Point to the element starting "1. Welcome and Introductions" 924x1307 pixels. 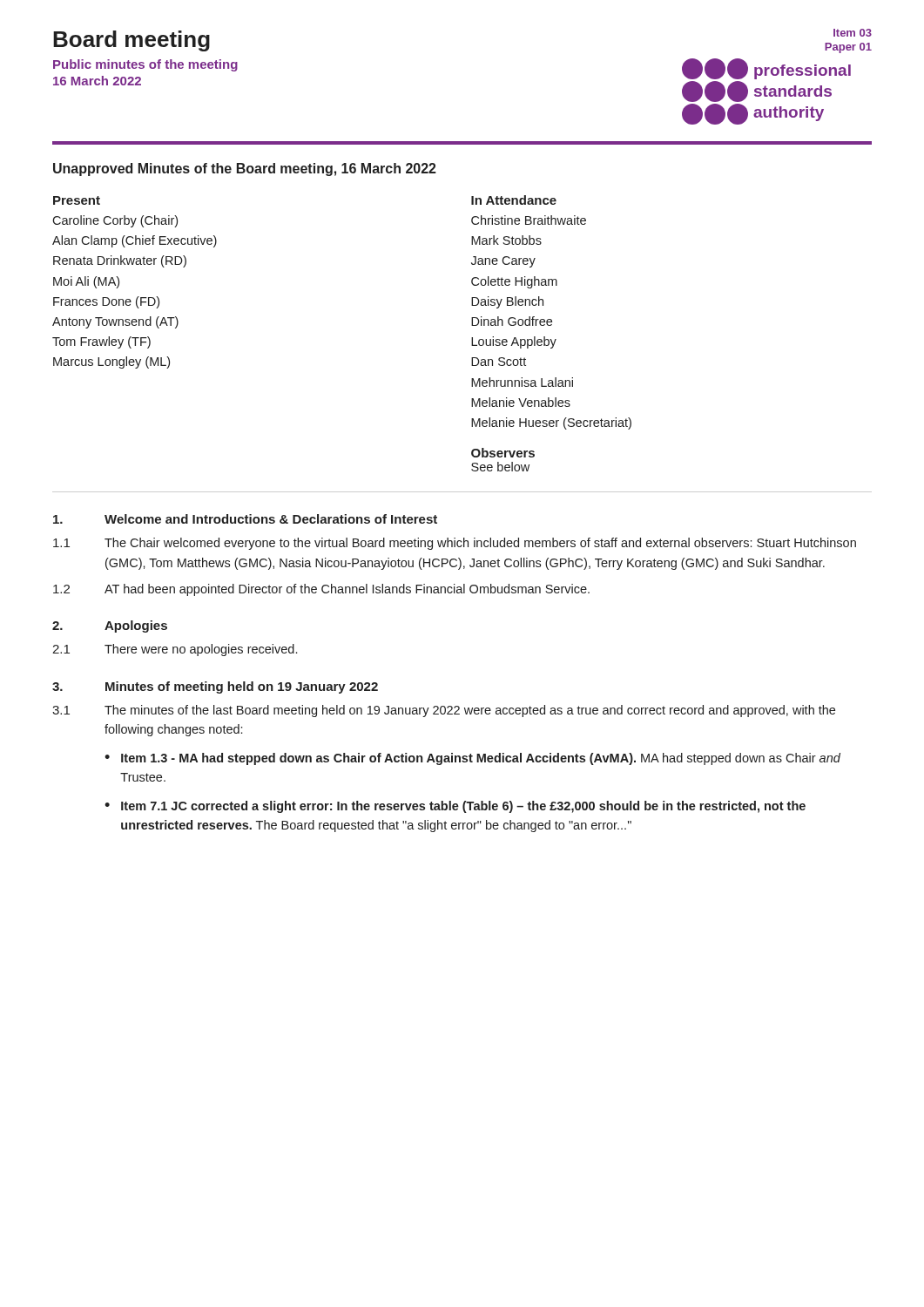[245, 519]
